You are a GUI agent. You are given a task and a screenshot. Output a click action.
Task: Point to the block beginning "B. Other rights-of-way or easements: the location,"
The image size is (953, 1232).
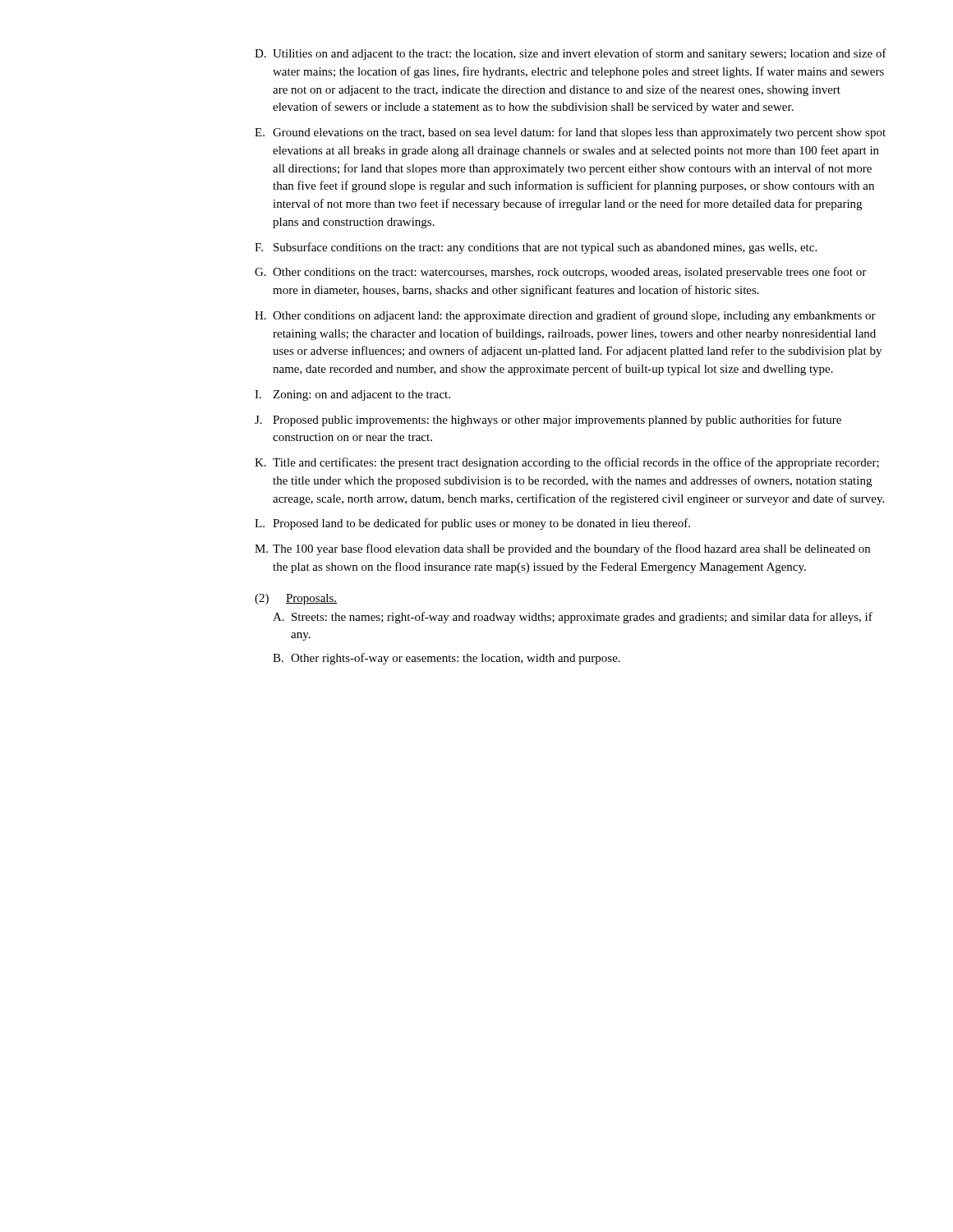point(580,659)
